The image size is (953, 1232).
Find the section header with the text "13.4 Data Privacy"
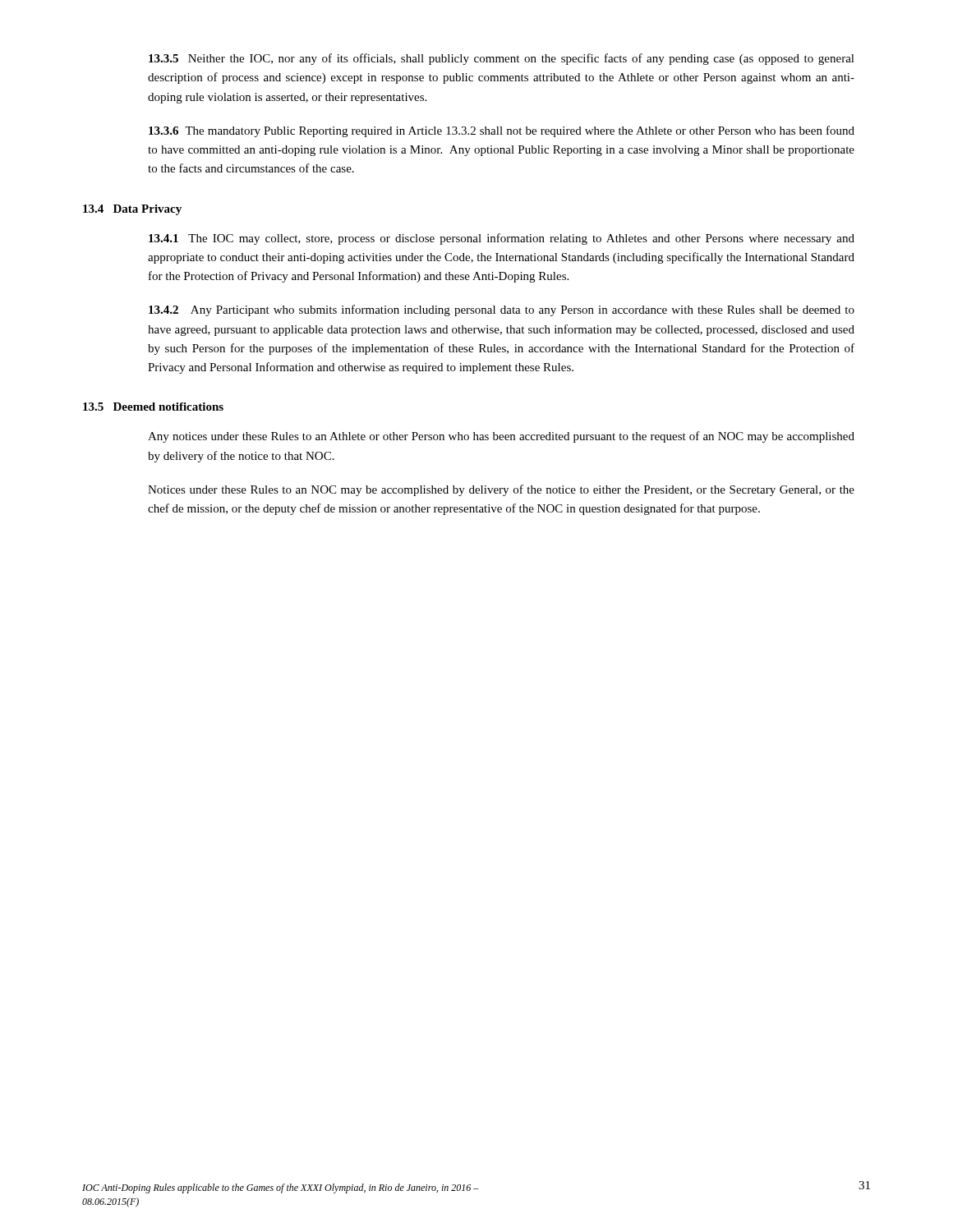(132, 208)
